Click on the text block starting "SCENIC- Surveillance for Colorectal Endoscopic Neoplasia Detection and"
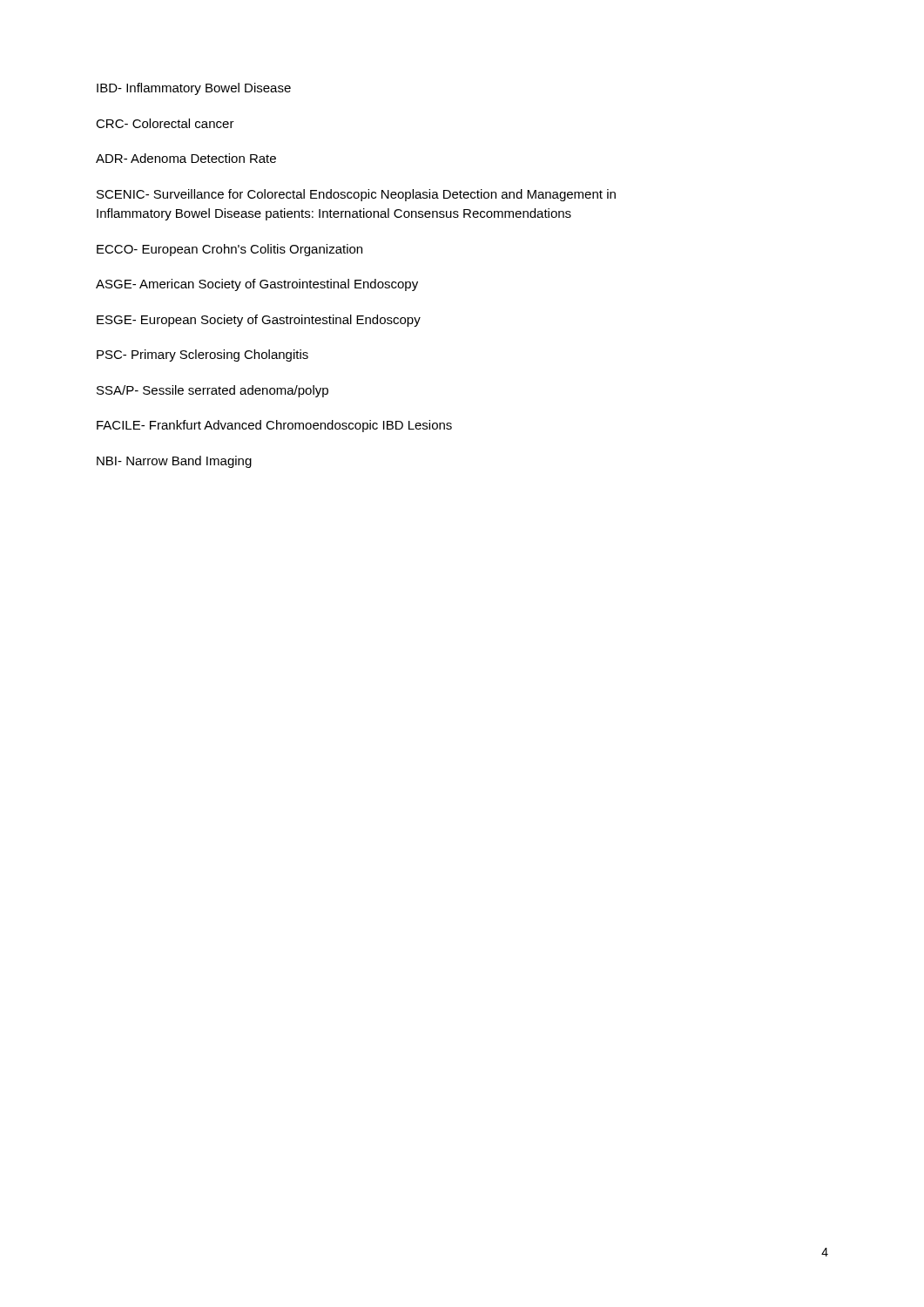The image size is (924, 1307). point(356,203)
